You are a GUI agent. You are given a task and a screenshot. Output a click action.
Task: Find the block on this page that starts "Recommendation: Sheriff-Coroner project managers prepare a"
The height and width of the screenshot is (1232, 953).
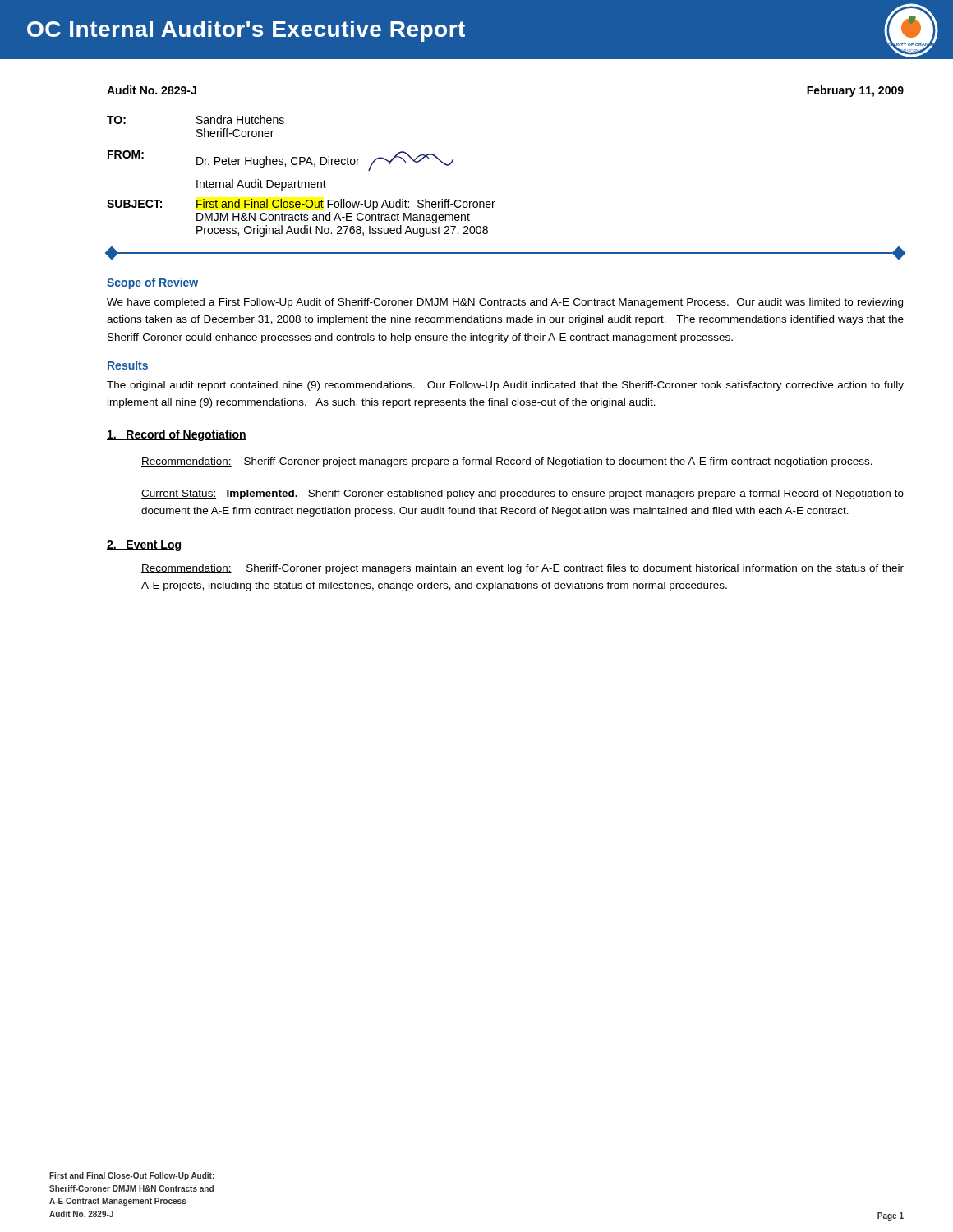(507, 461)
